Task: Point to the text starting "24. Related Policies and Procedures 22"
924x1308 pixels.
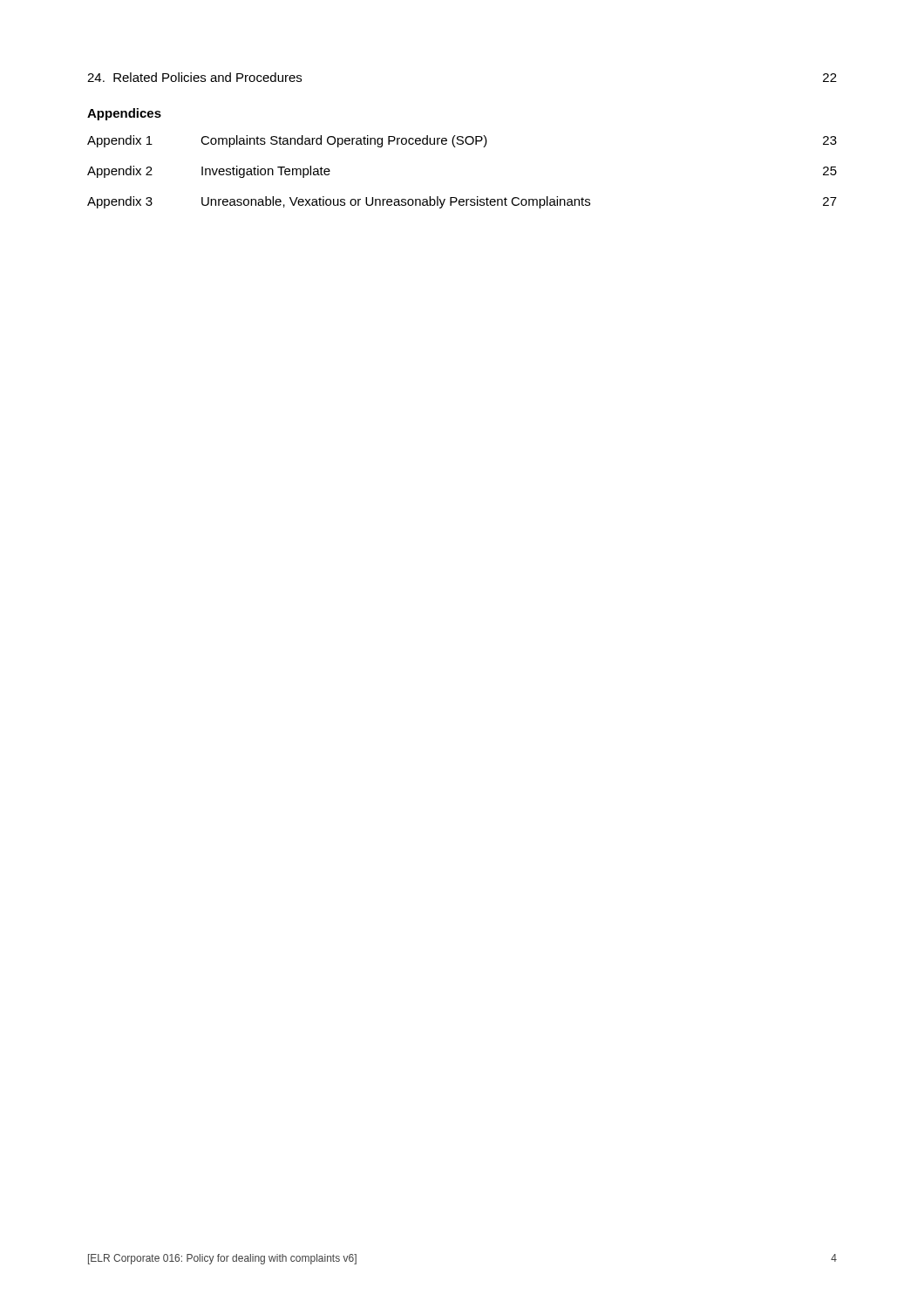Action: tap(196, 78)
